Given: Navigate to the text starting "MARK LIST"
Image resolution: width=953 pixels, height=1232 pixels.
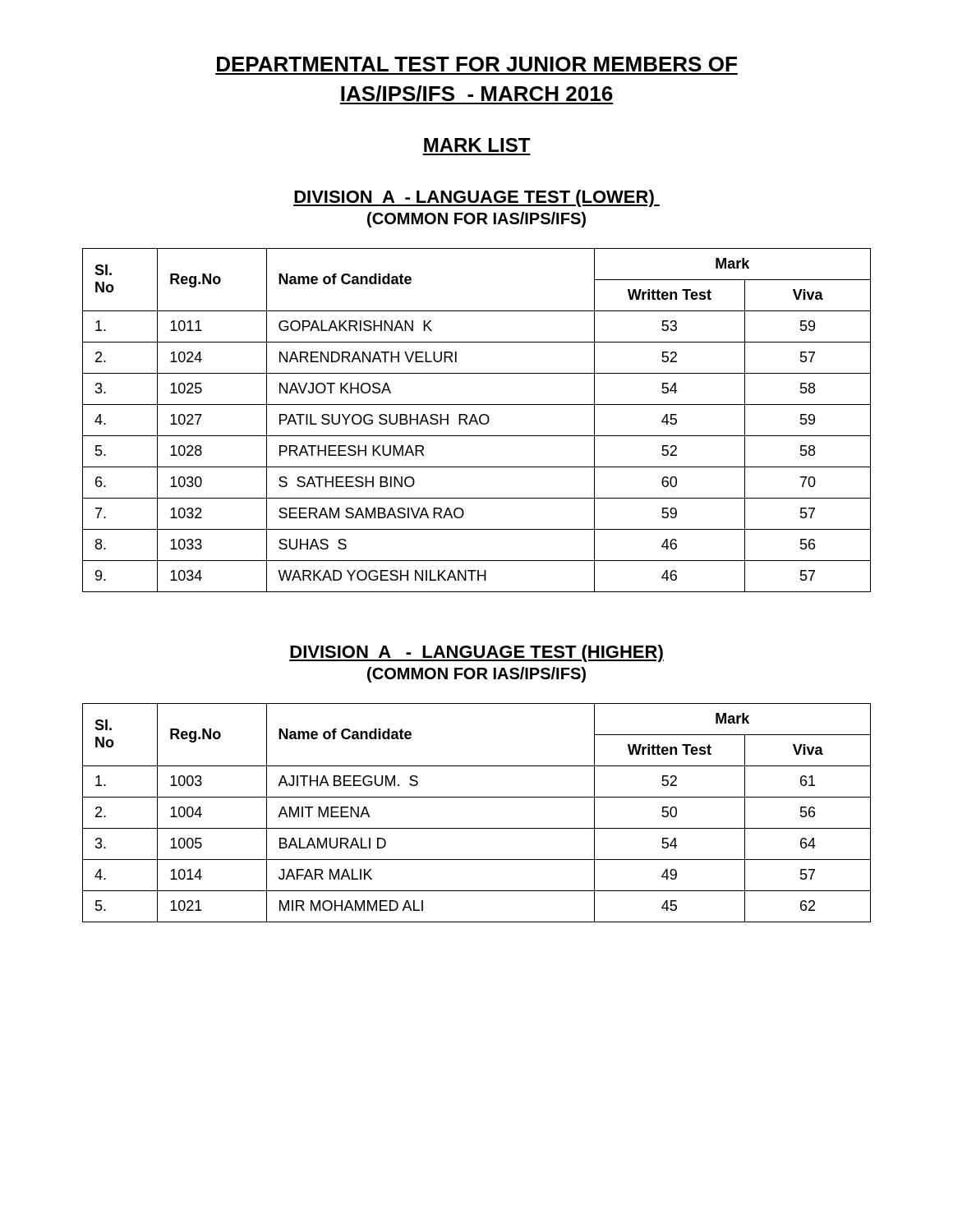Looking at the screenshot, I should coord(476,145).
